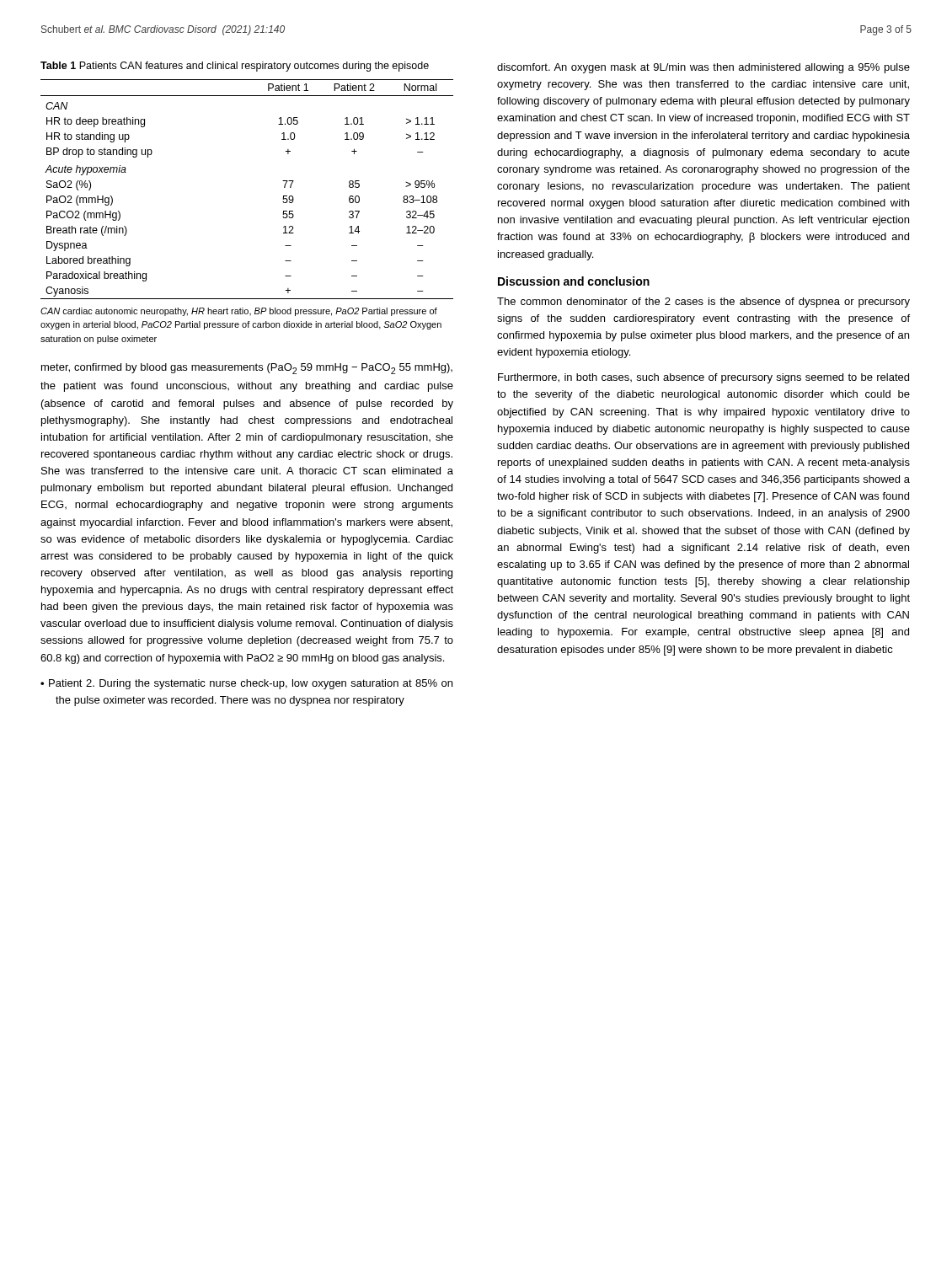Locate the footnote that says "CAN cardiac autonomic neuropathy,"
Image resolution: width=952 pixels, height=1264 pixels.
click(241, 324)
